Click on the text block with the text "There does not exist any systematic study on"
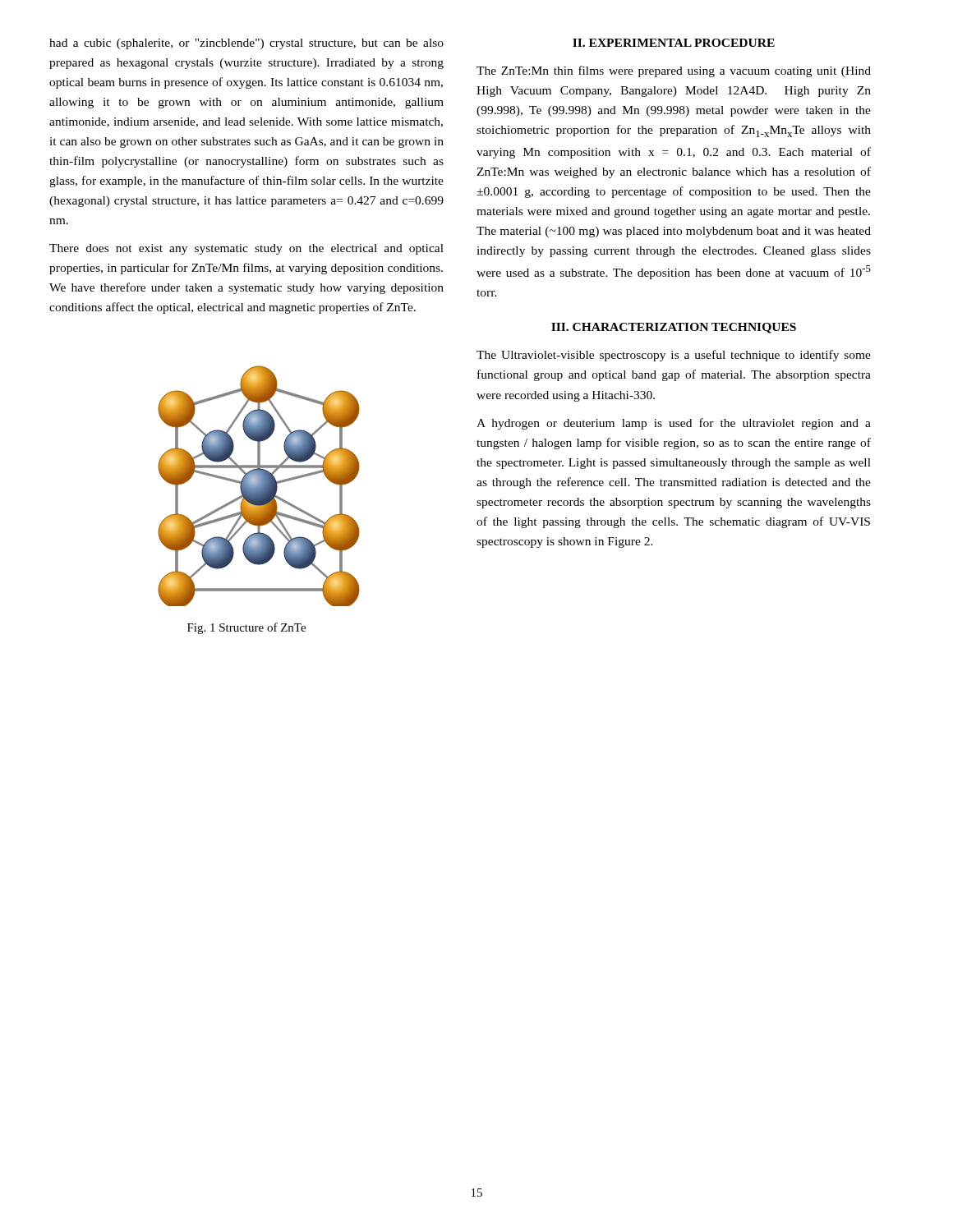 coord(246,277)
